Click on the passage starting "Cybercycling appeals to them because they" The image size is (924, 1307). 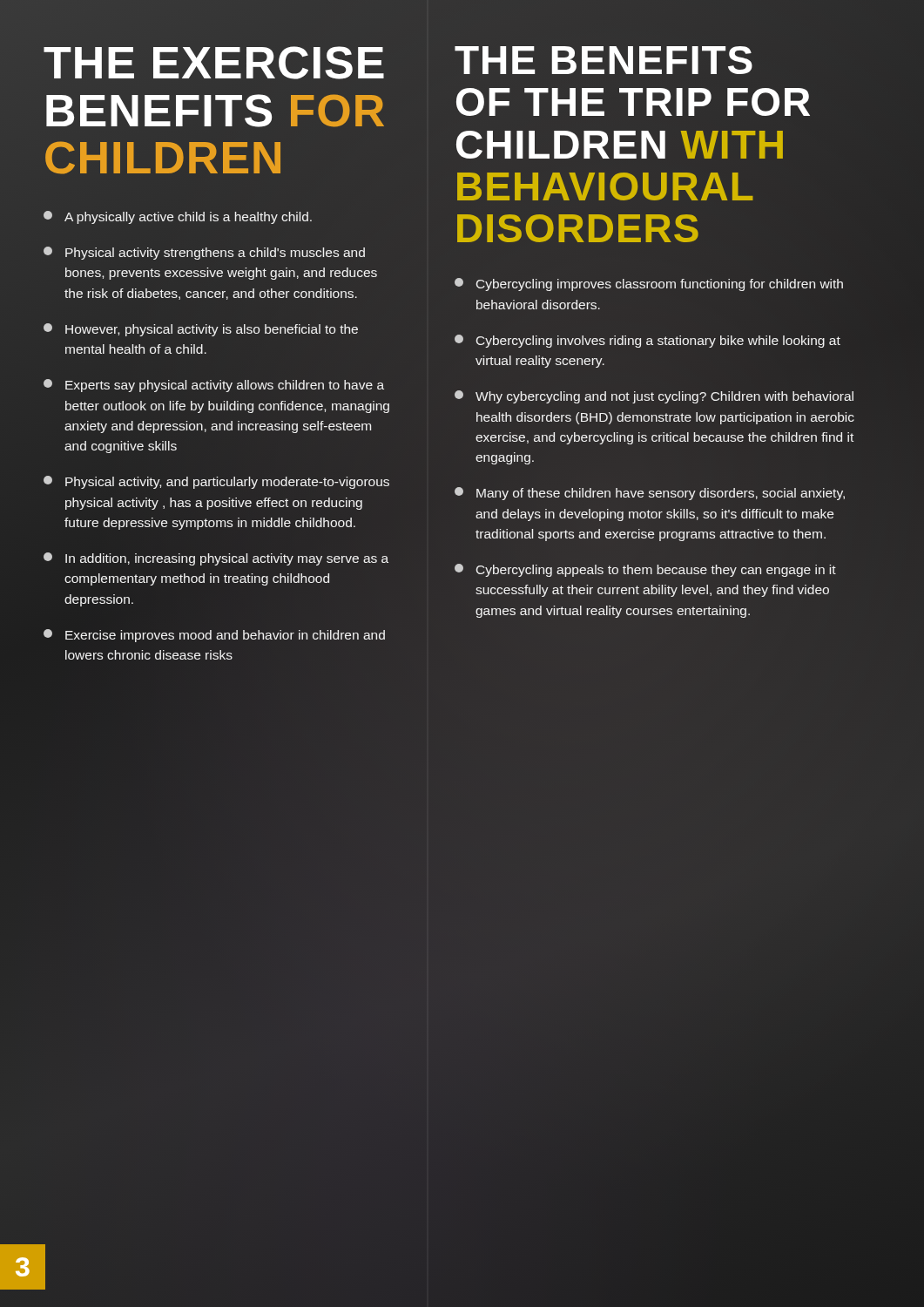pyautogui.click(x=659, y=590)
